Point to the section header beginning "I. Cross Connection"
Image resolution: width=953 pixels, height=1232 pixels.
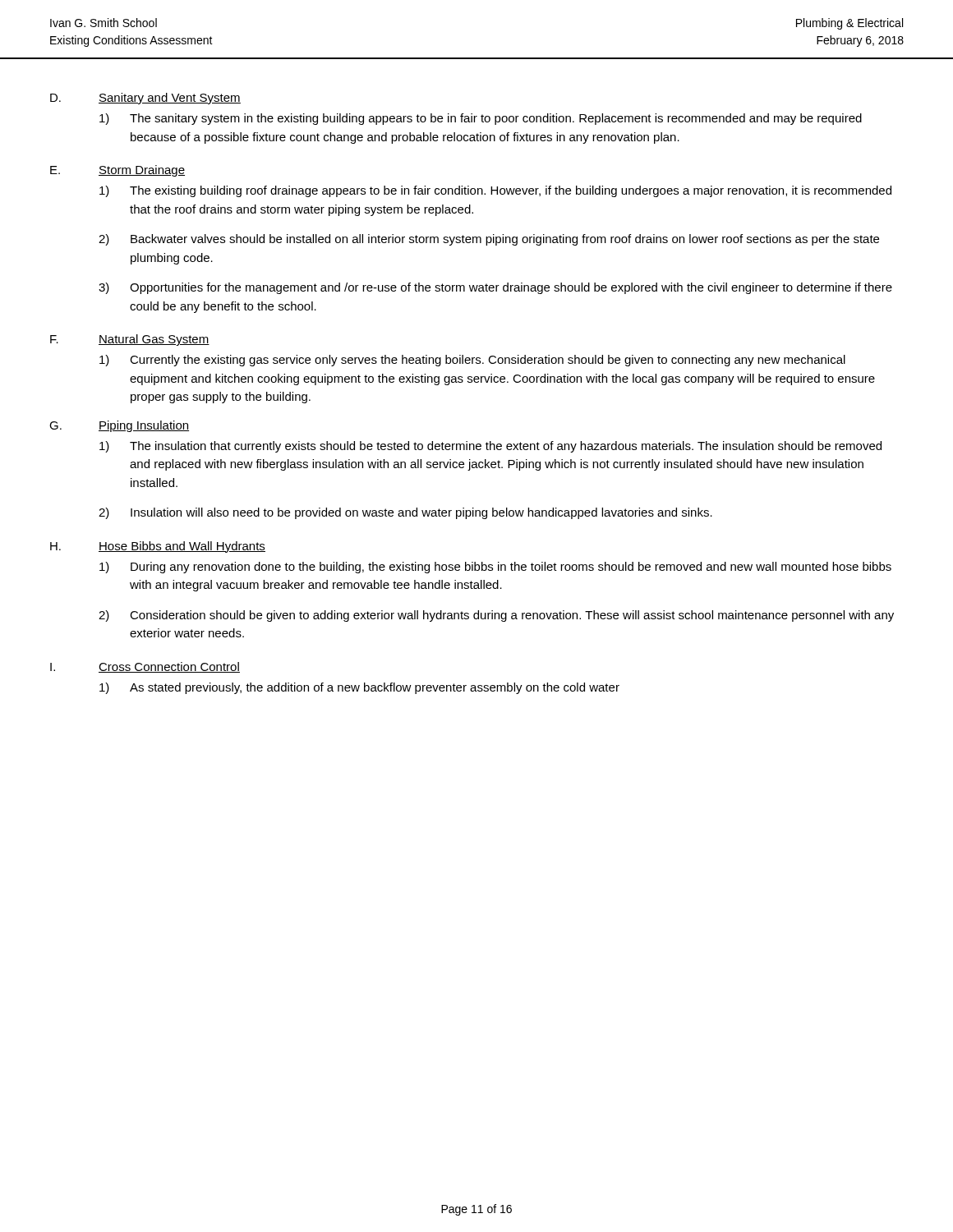tap(144, 666)
